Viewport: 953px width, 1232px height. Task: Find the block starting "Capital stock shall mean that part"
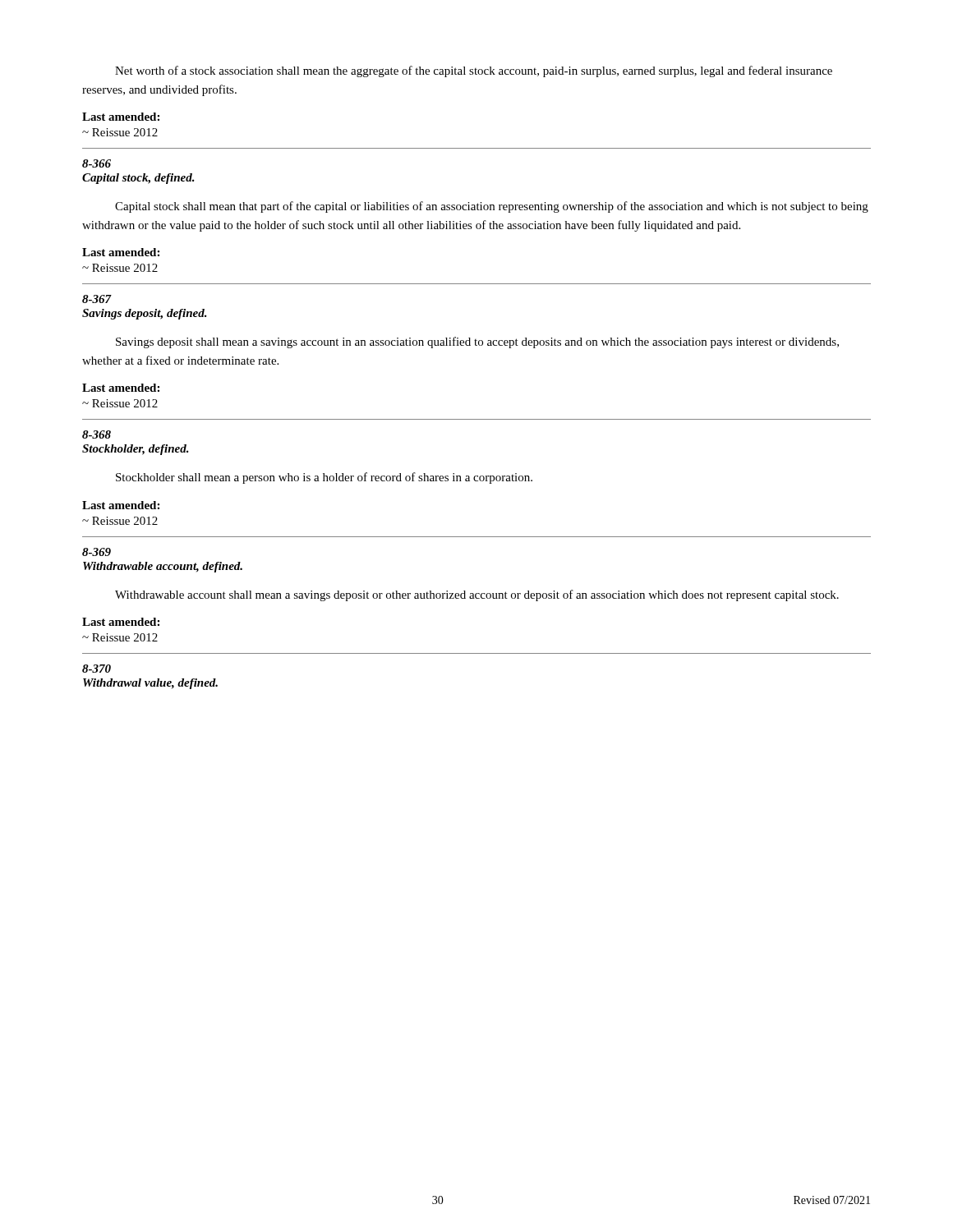pos(476,216)
